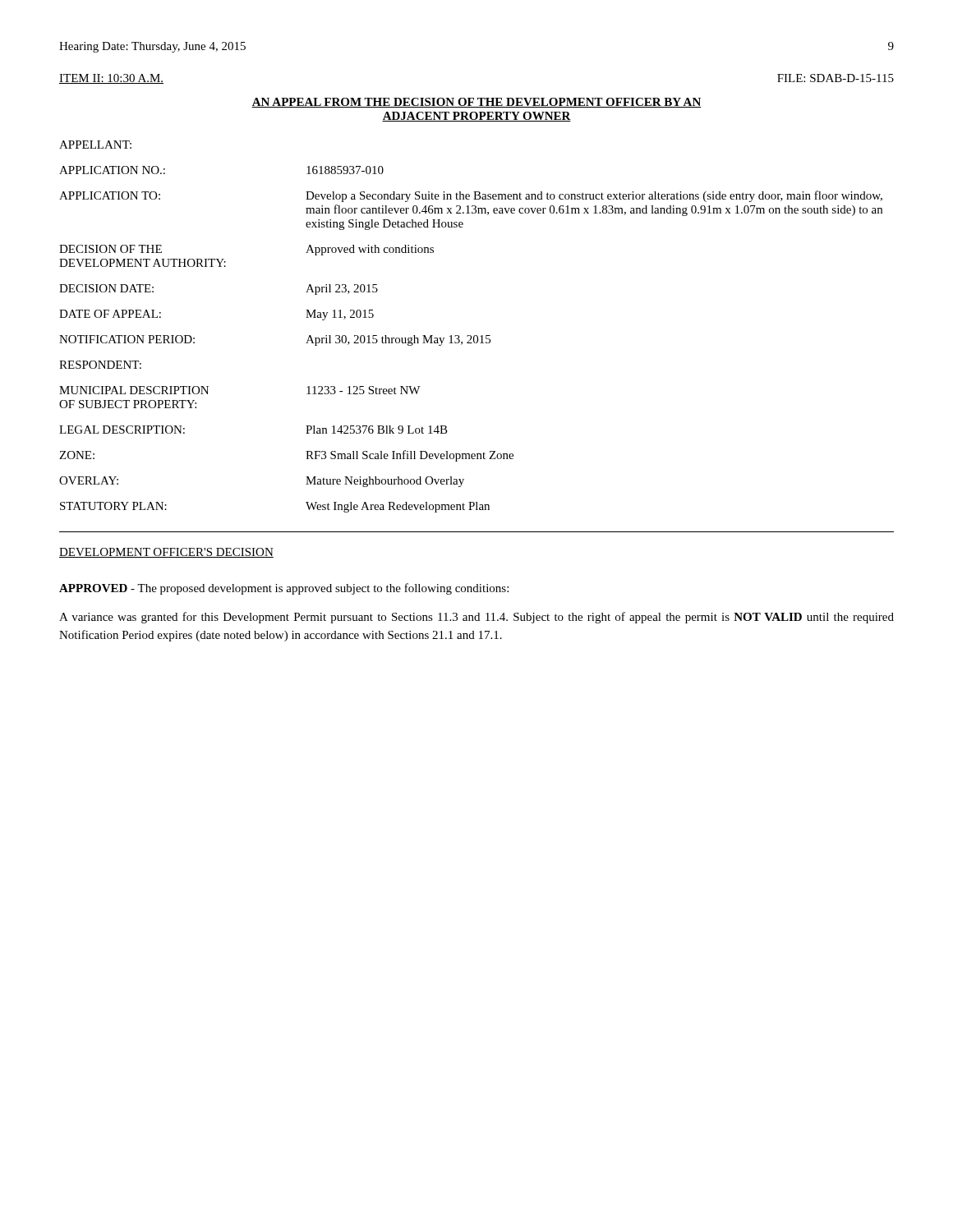
Task: Point to the block beginning "A variance was granted for this Development"
Action: [x=476, y=626]
